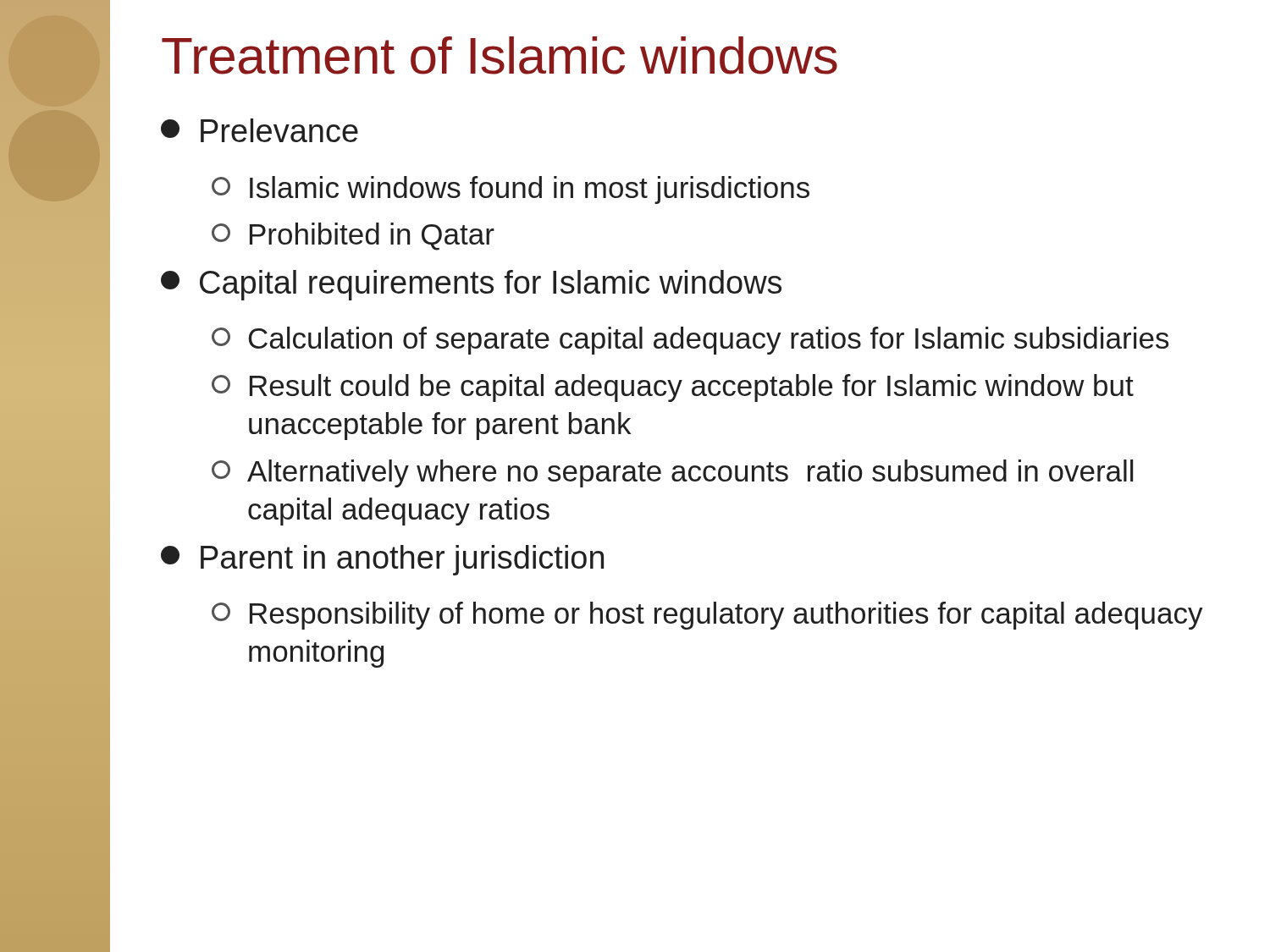Click the passage that begins "Responsibility of home or host regulatory authorities for"
The width and height of the screenshot is (1270, 952).
(690, 633)
